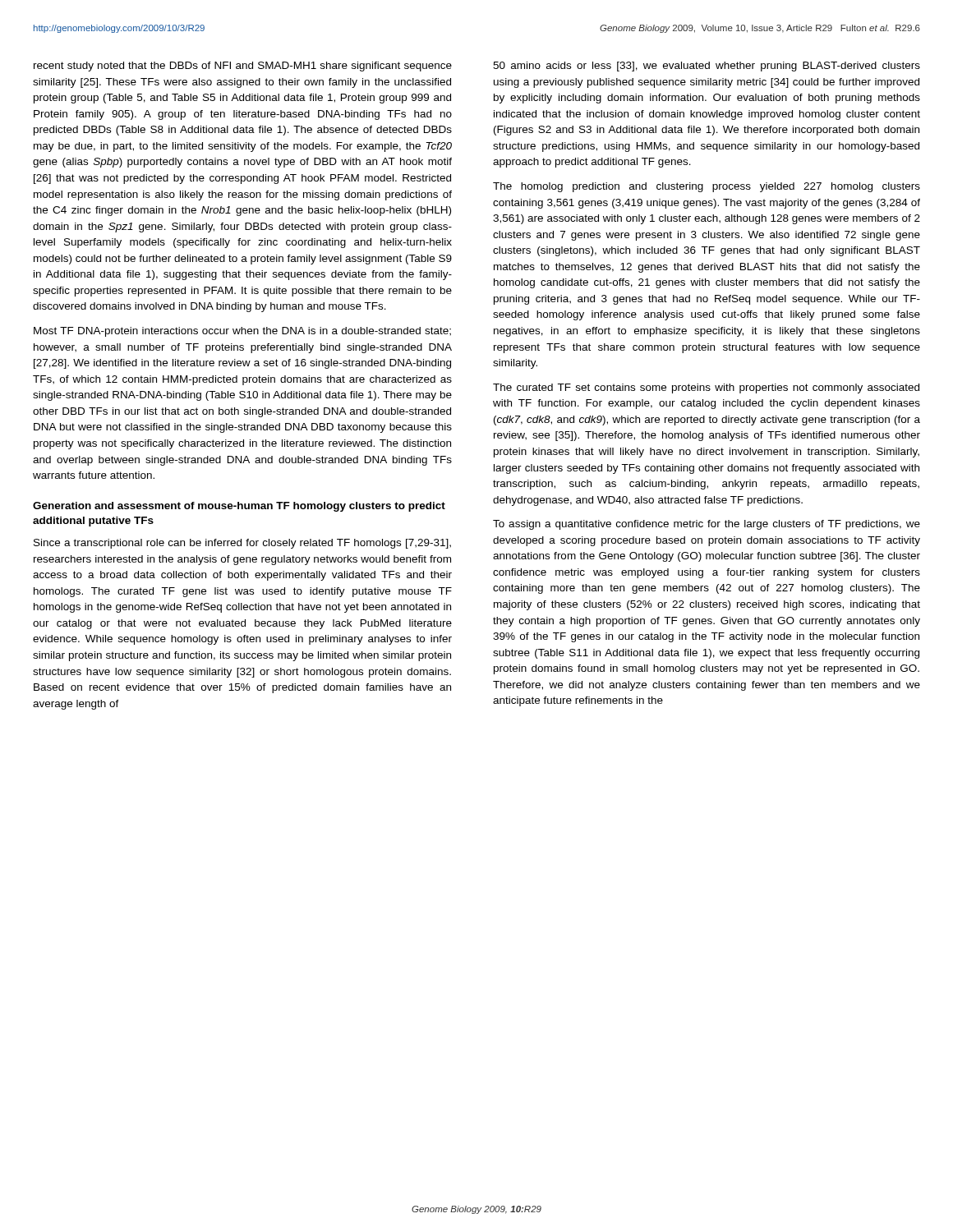This screenshot has height=1232, width=953.
Task: Select the text block with the text "recent study noted"
Action: pyautogui.click(x=242, y=186)
